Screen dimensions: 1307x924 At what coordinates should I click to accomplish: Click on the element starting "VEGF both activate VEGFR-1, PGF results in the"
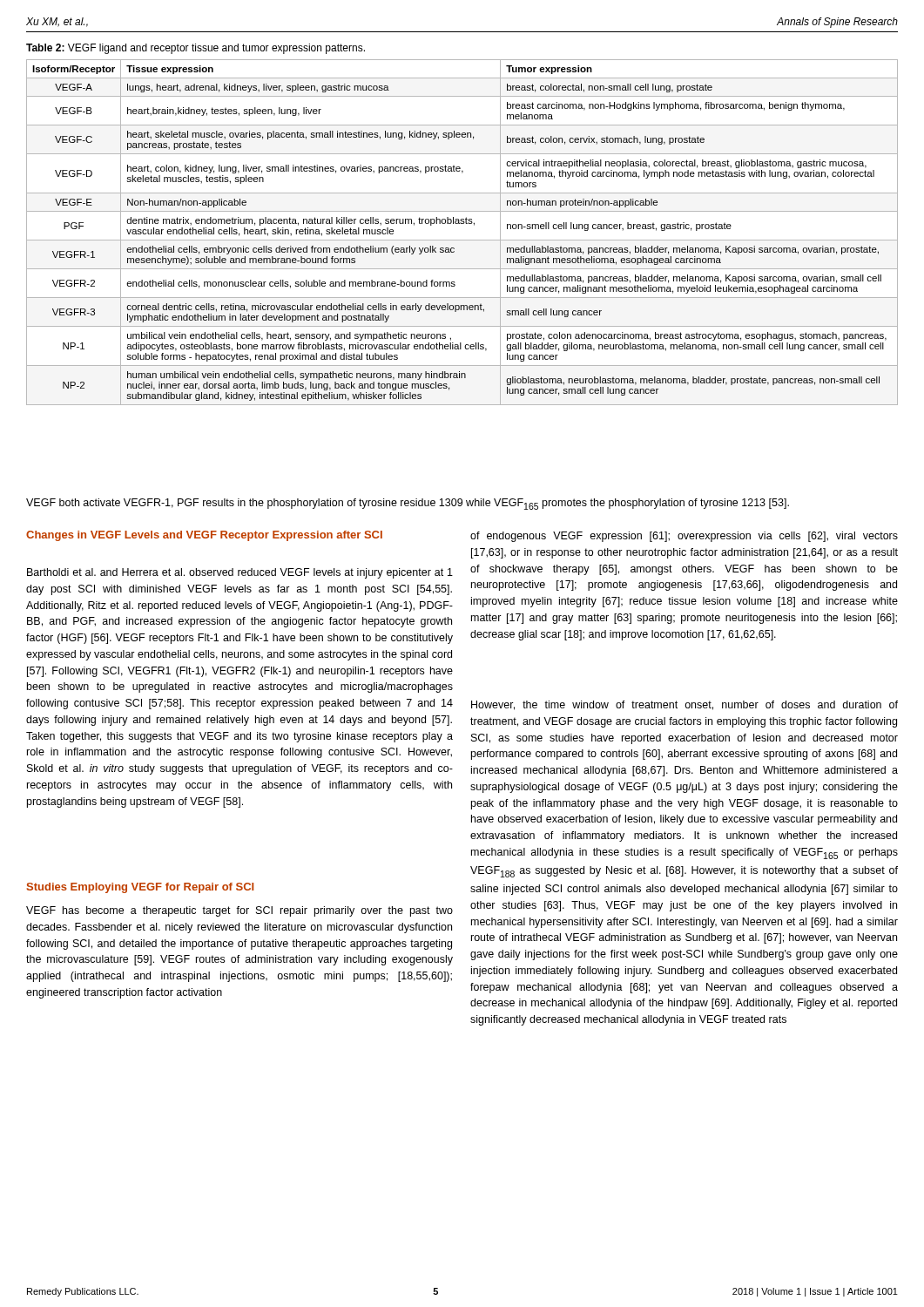[x=408, y=504]
